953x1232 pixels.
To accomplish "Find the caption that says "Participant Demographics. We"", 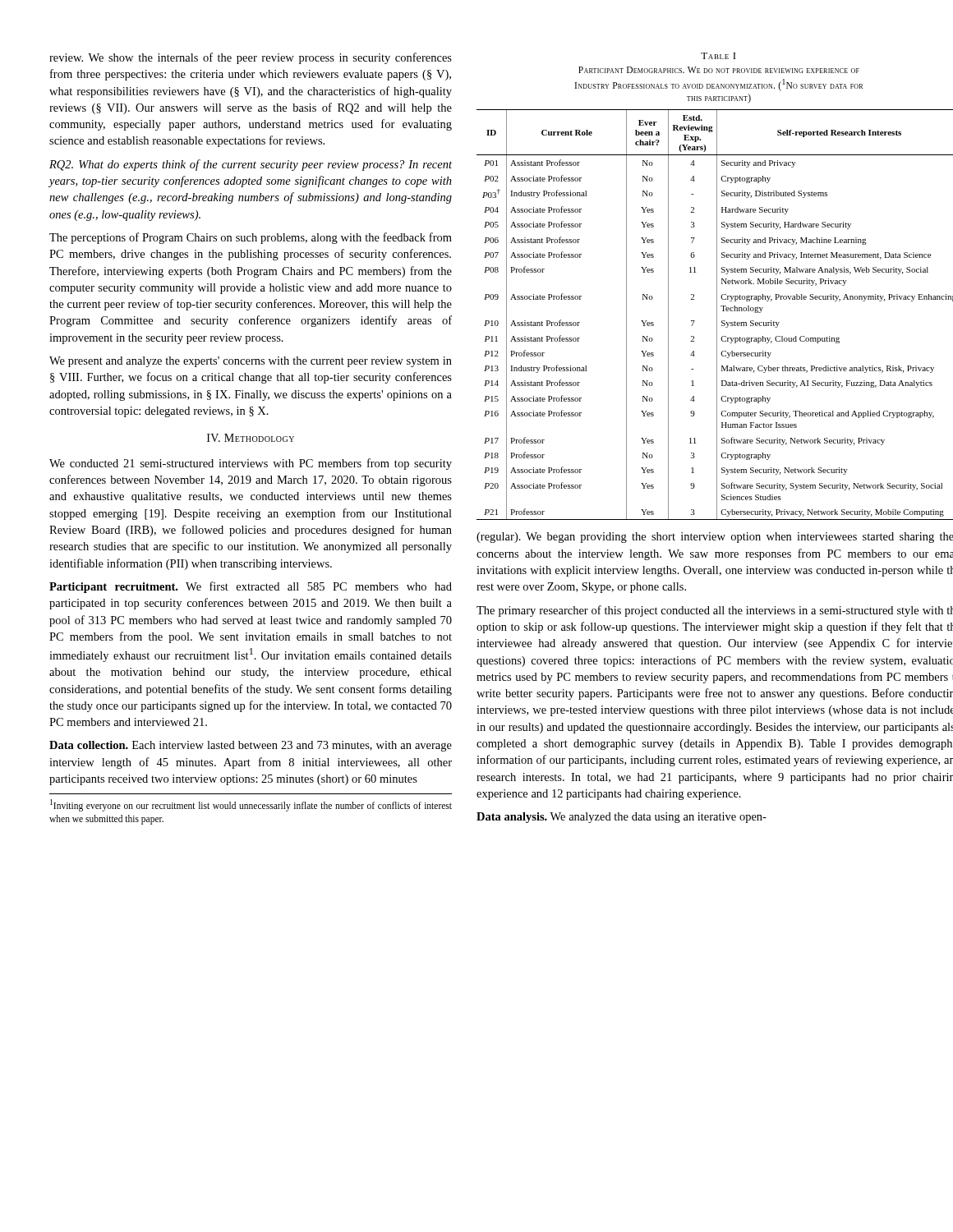I will [719, 84].
